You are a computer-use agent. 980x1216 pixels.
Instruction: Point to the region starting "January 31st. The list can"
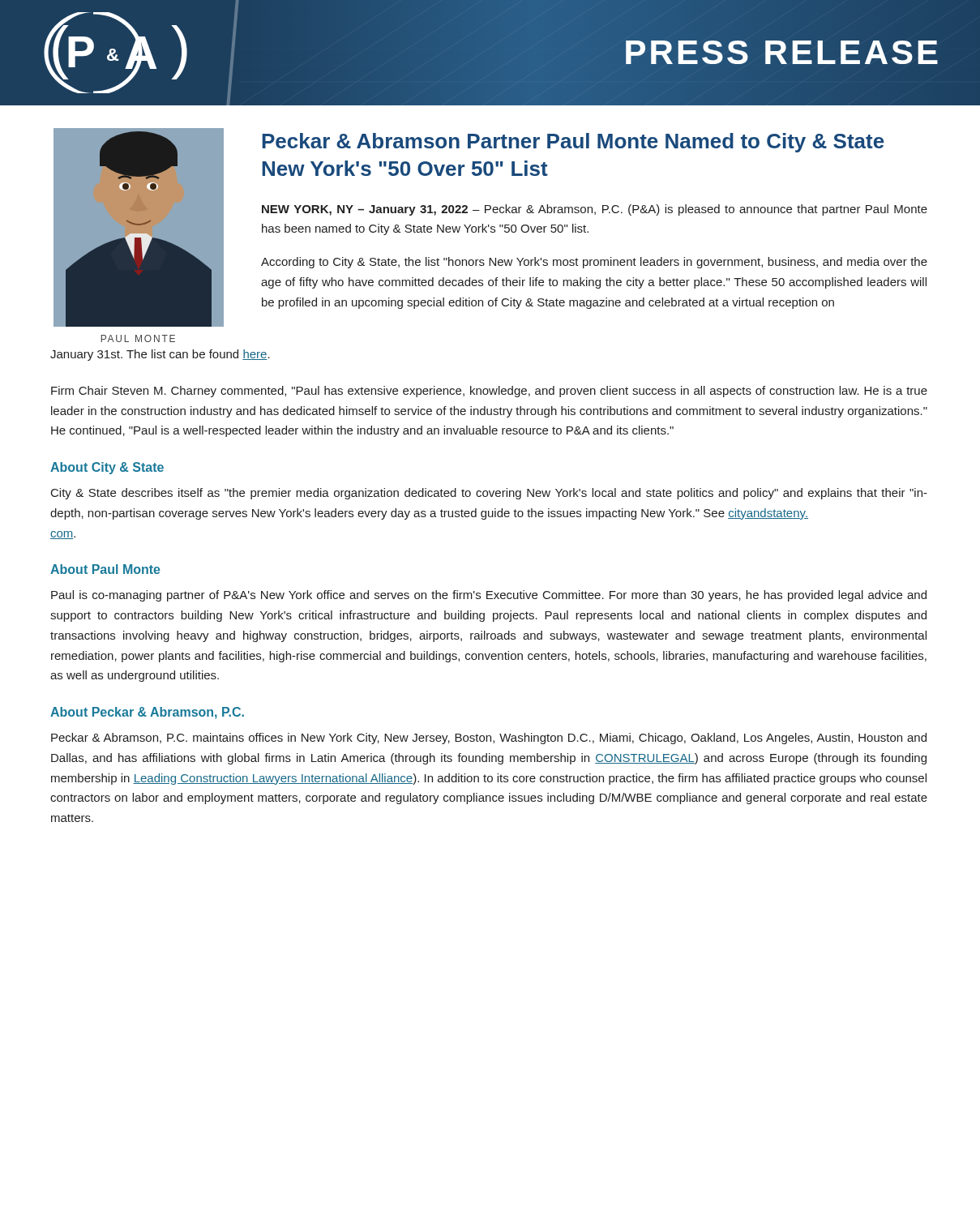160,354
